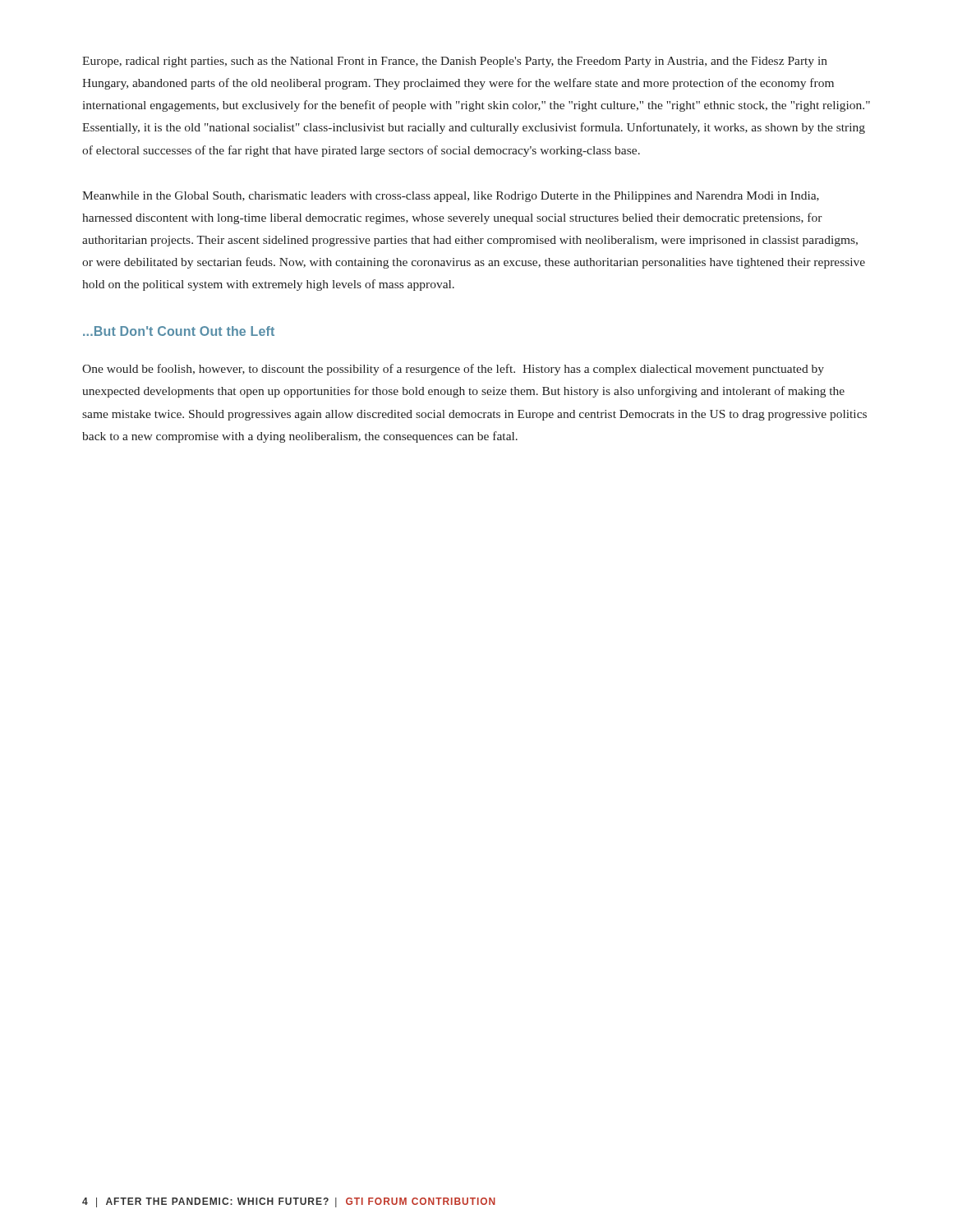
Task: Locate the text block that reads "Meanwhile in the Global"
Action: (x=474, y=239)
